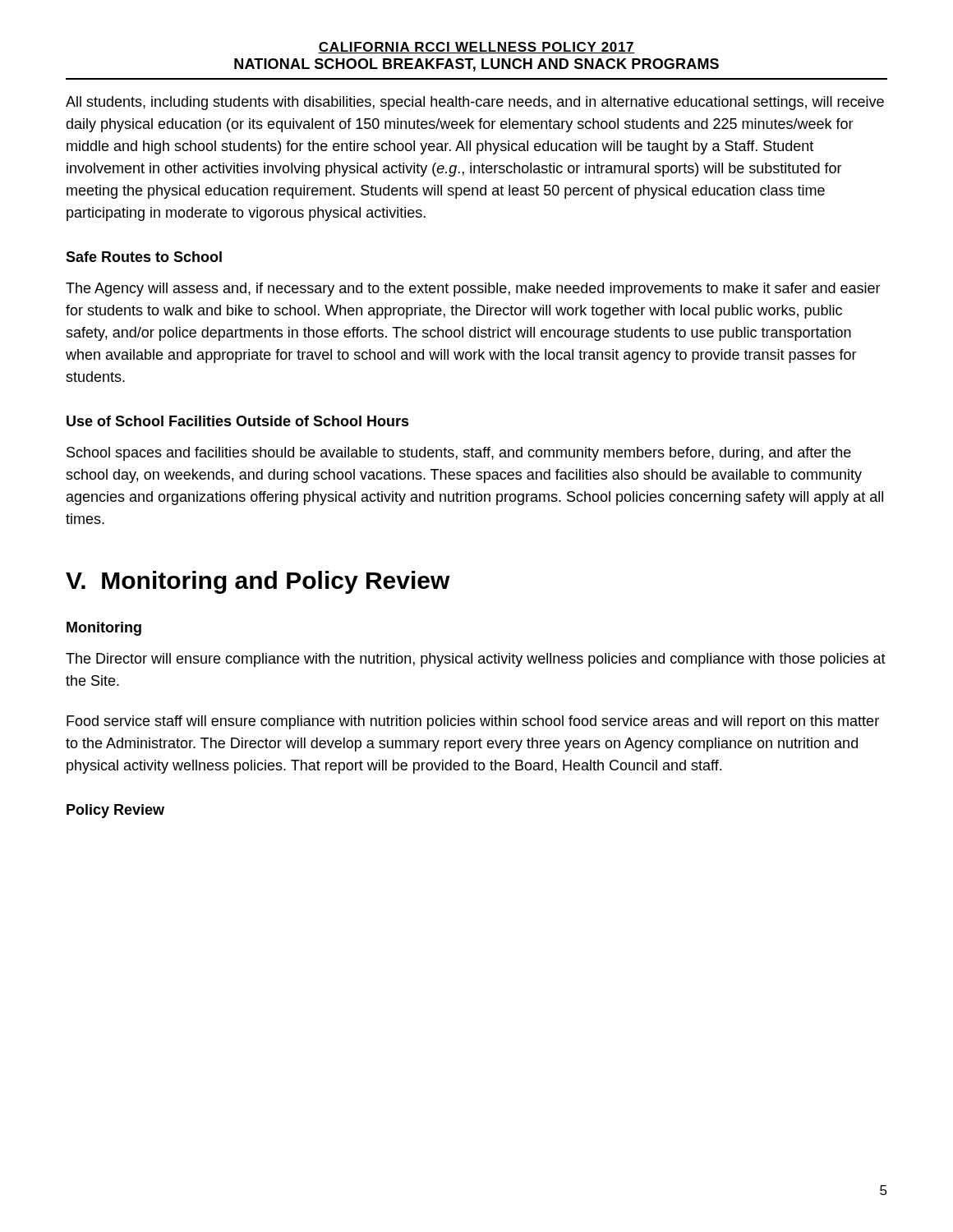Locate the text block that reads "The Agency will assess and, if necessary and"
Viewport: 953px width, 1232px height.
(x=473, y=333)
